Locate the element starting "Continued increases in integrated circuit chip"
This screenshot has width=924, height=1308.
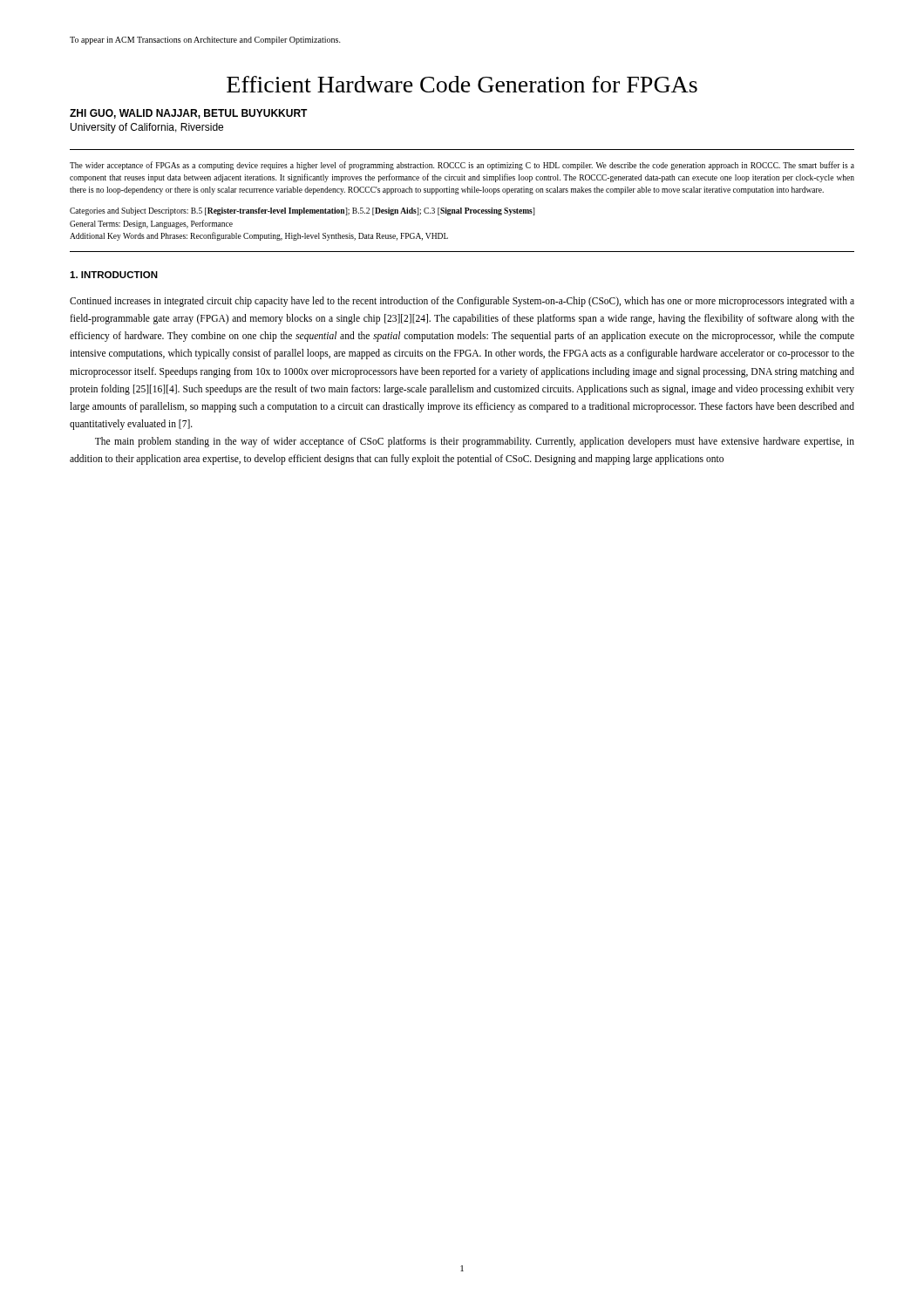click(x=462, y=362)
